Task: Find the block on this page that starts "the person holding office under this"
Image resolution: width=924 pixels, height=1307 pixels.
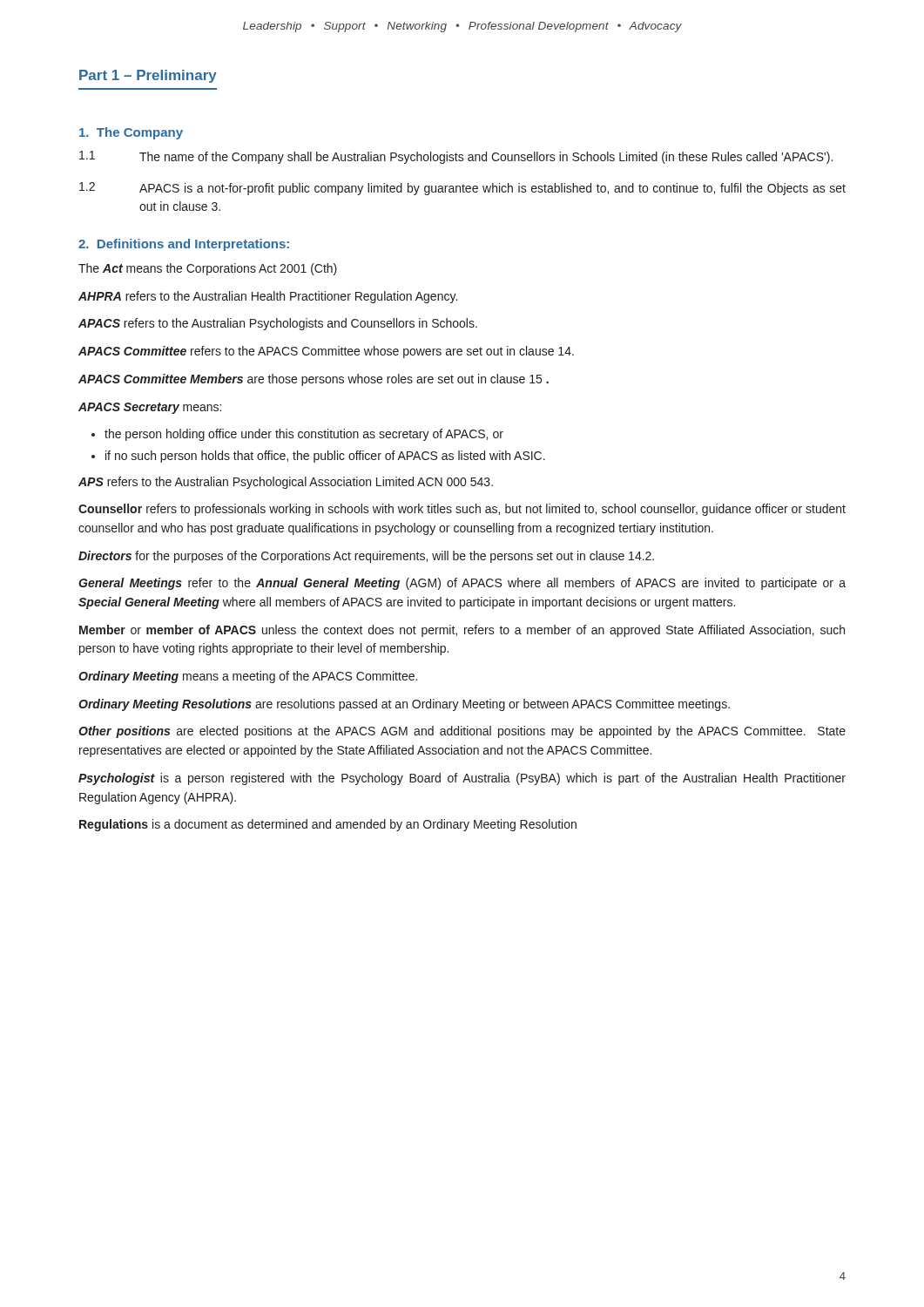Action: (304, 434)
